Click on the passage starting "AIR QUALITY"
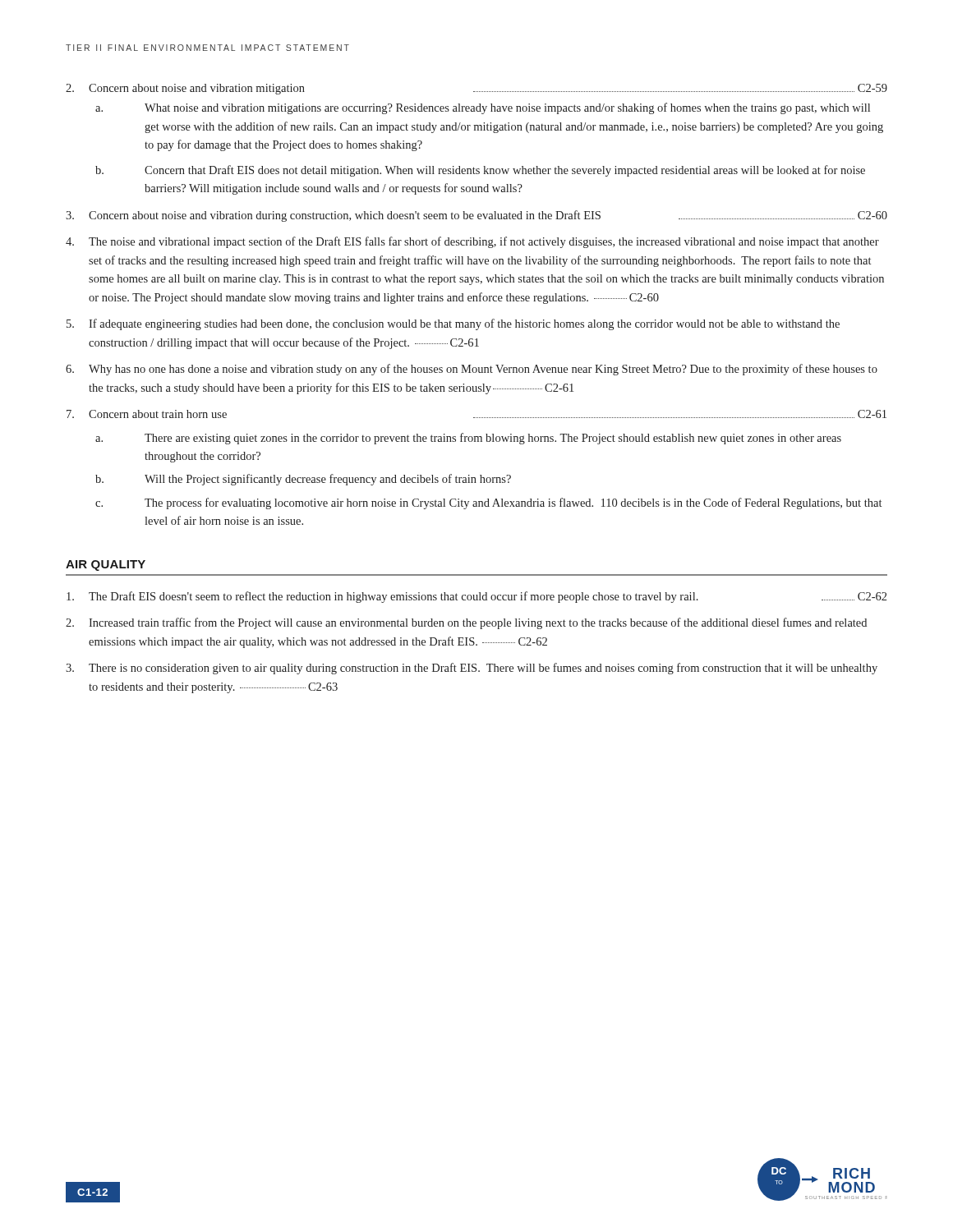This screenshot has width=953, height=1232. pyautogui.click(x=106, y=564)
